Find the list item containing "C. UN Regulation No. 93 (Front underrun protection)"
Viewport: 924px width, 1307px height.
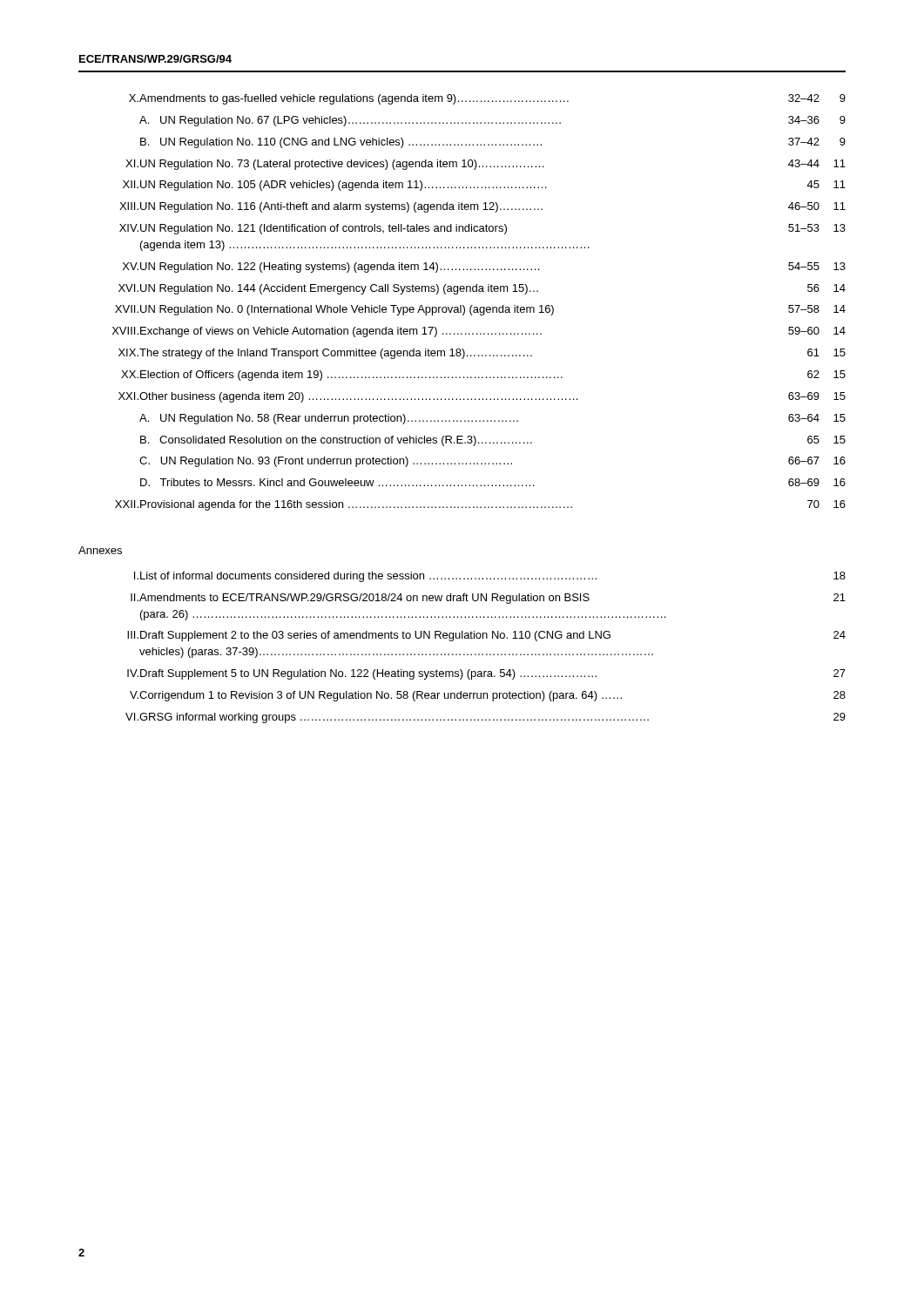[462, 462]
